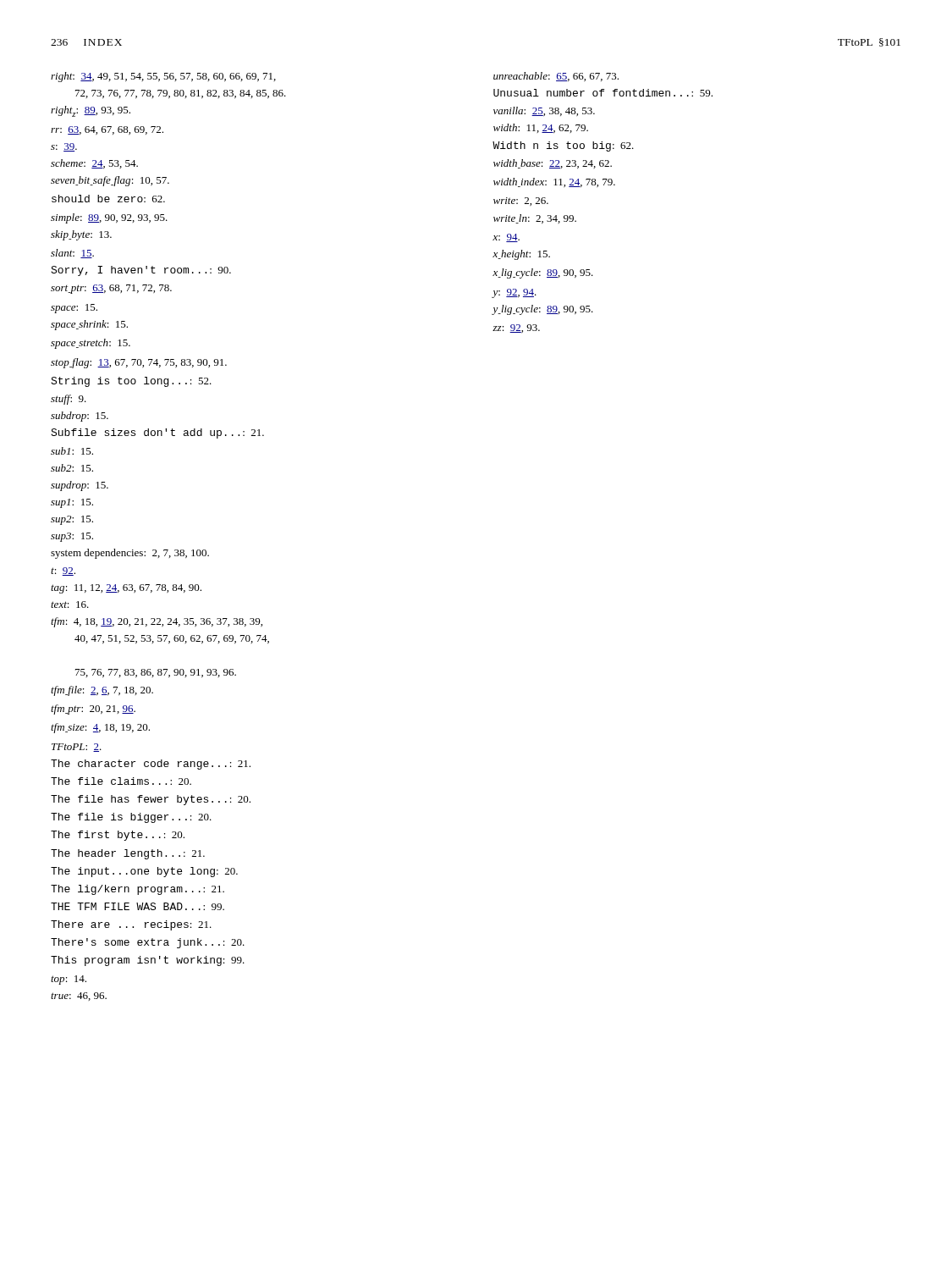Click on the list item with the text "stop-flag: 13, 67, 70, 74, 75, 83, 90,"
The height and width of the screenshot is (1270, 952).
pos(139,363)
